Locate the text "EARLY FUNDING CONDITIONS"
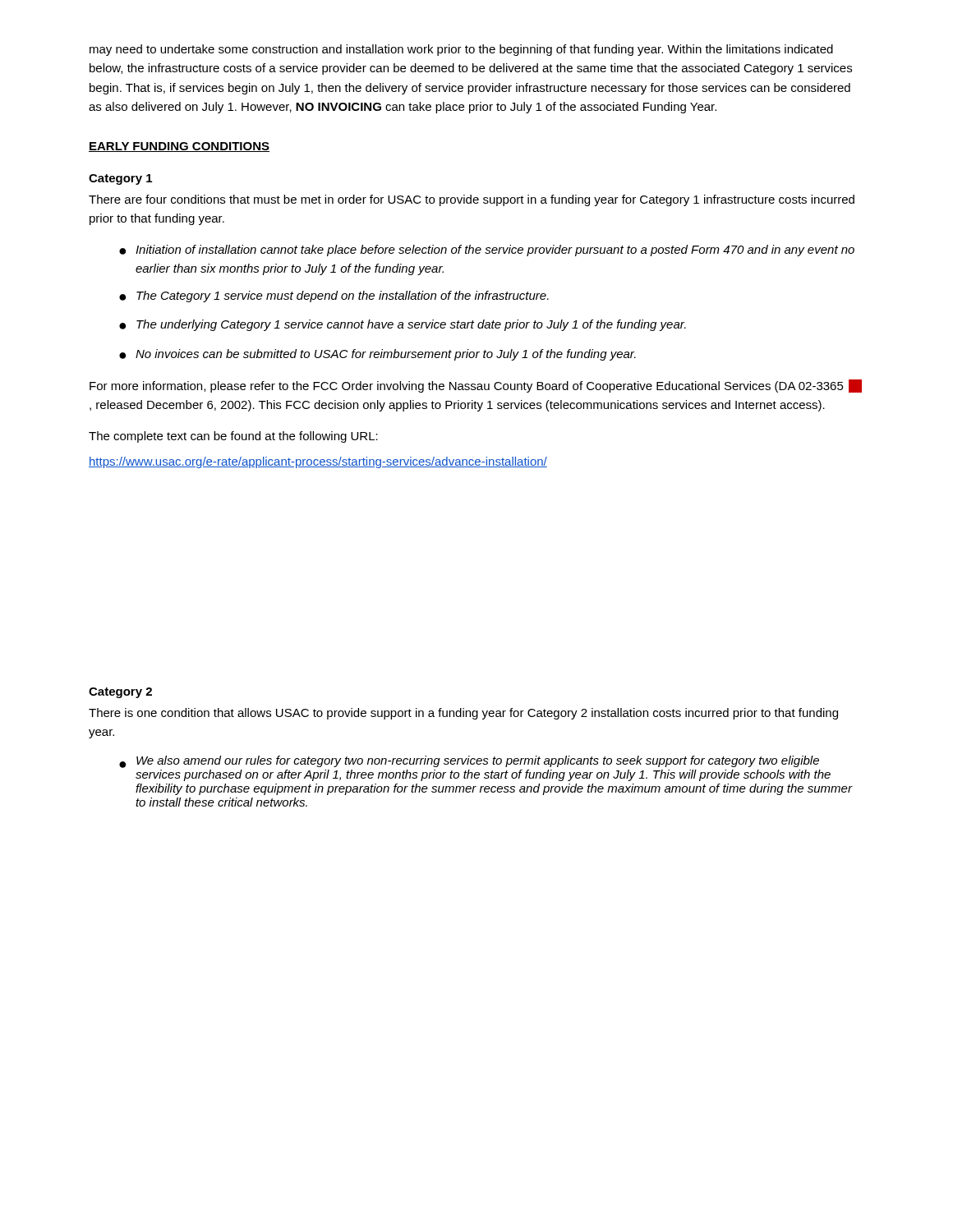Viewport: 953px width, 1232px height. point(179,146)
